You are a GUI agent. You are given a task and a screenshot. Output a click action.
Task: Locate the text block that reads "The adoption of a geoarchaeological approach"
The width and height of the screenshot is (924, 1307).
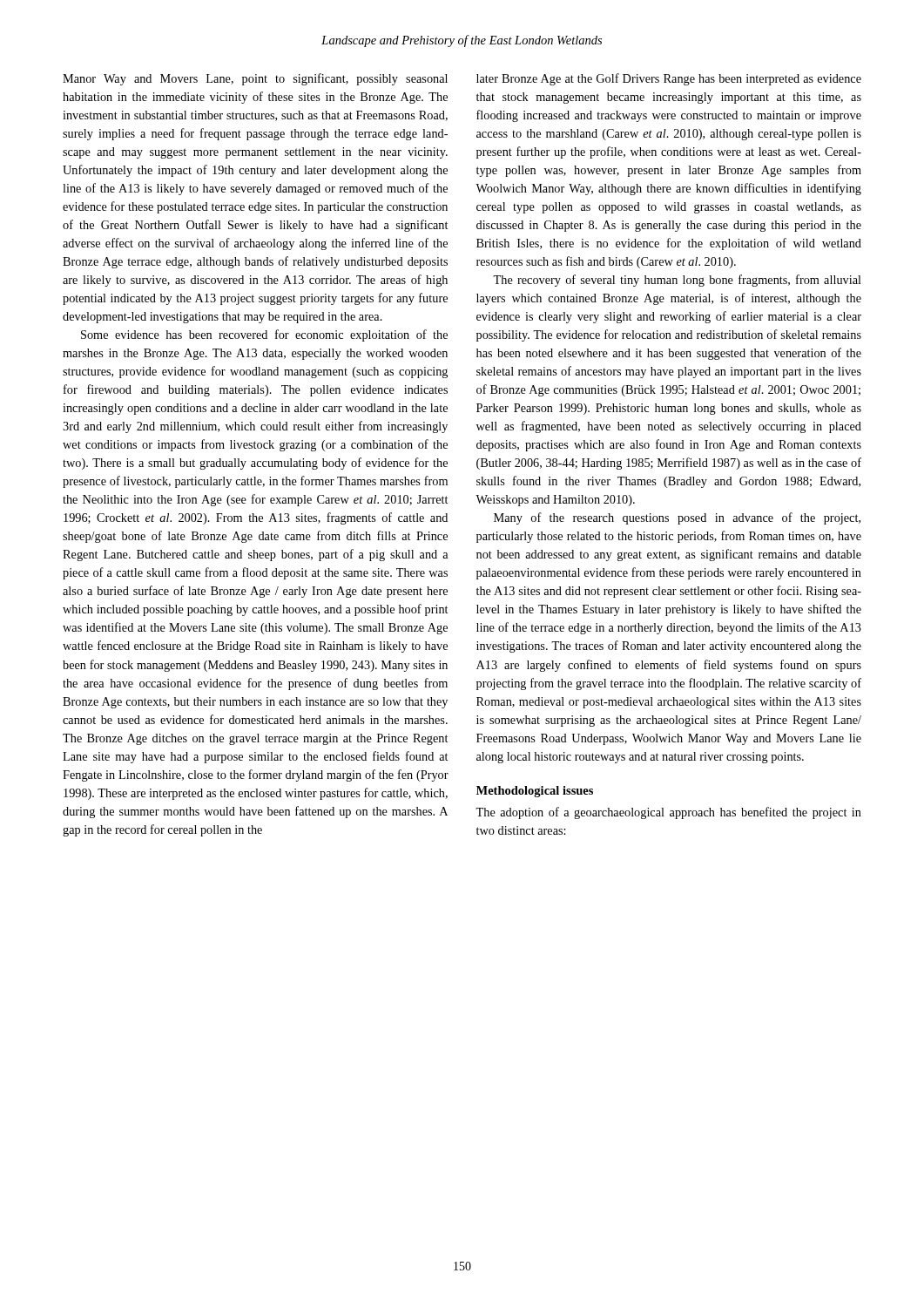(x=669, y=821)
